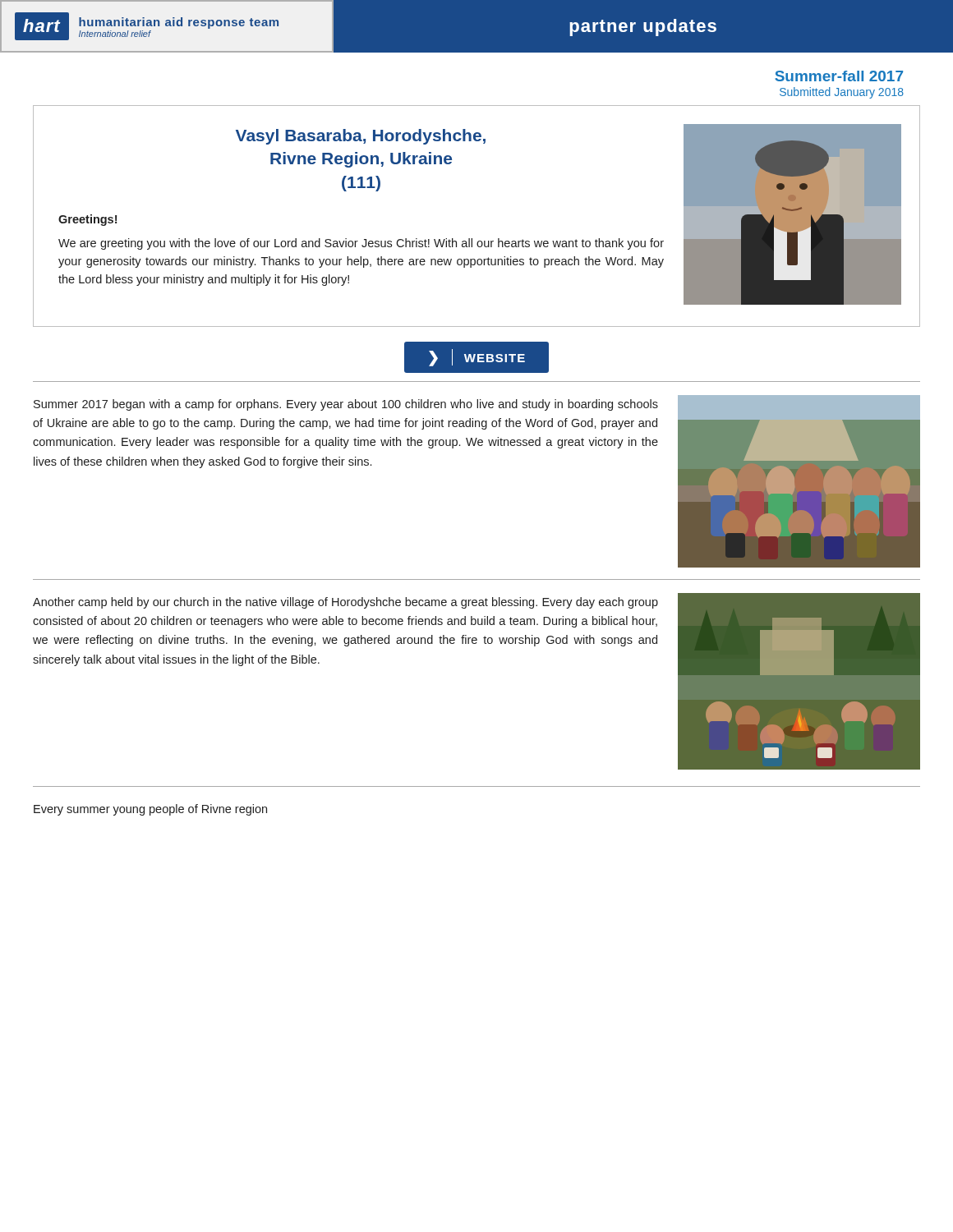
Task: Click on the text containing "Summer-fall 2017 Submitted January 2018"
Action: click(x=839, y=76)
